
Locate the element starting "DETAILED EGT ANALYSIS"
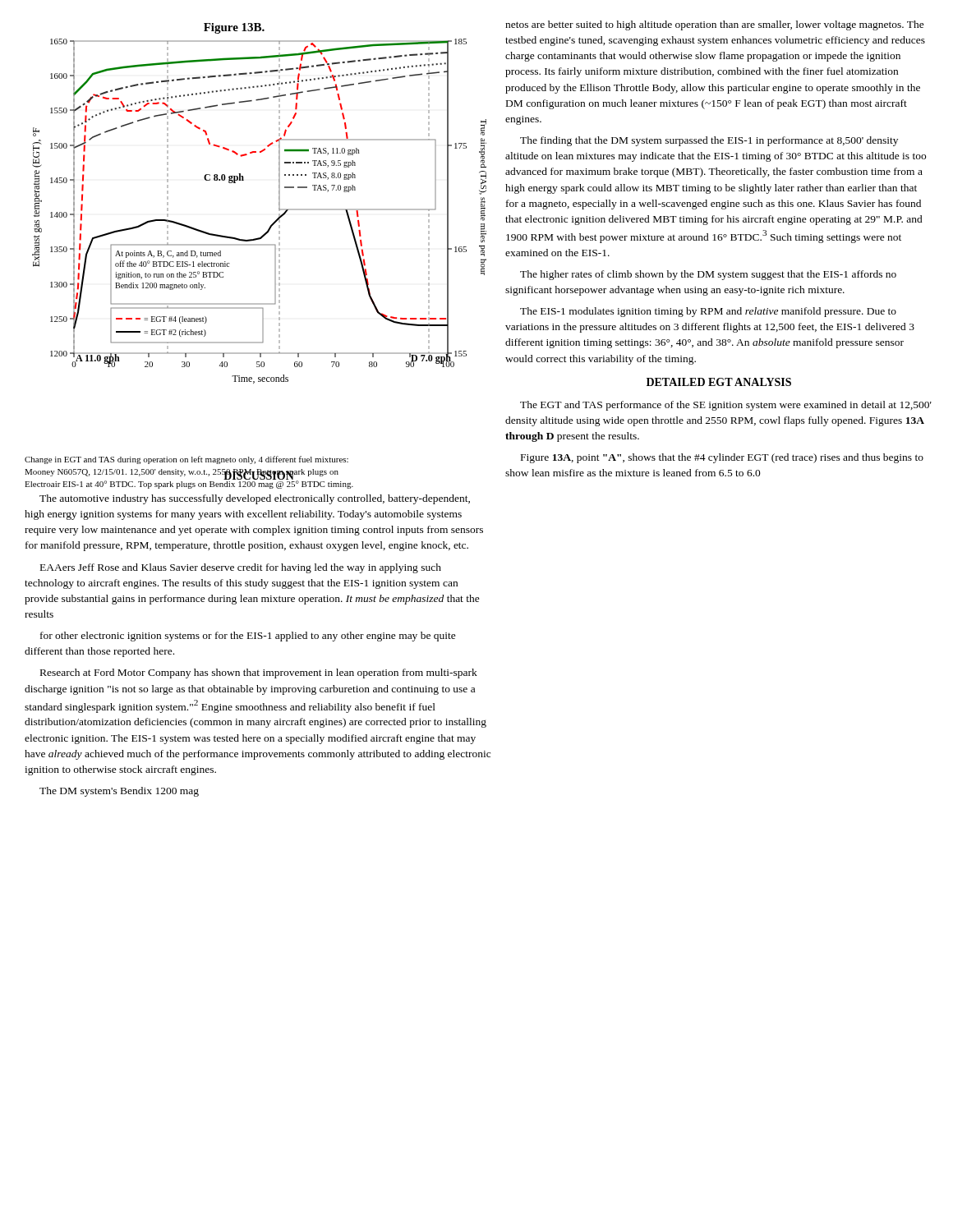pyautogui.click(x=719, y=382)
